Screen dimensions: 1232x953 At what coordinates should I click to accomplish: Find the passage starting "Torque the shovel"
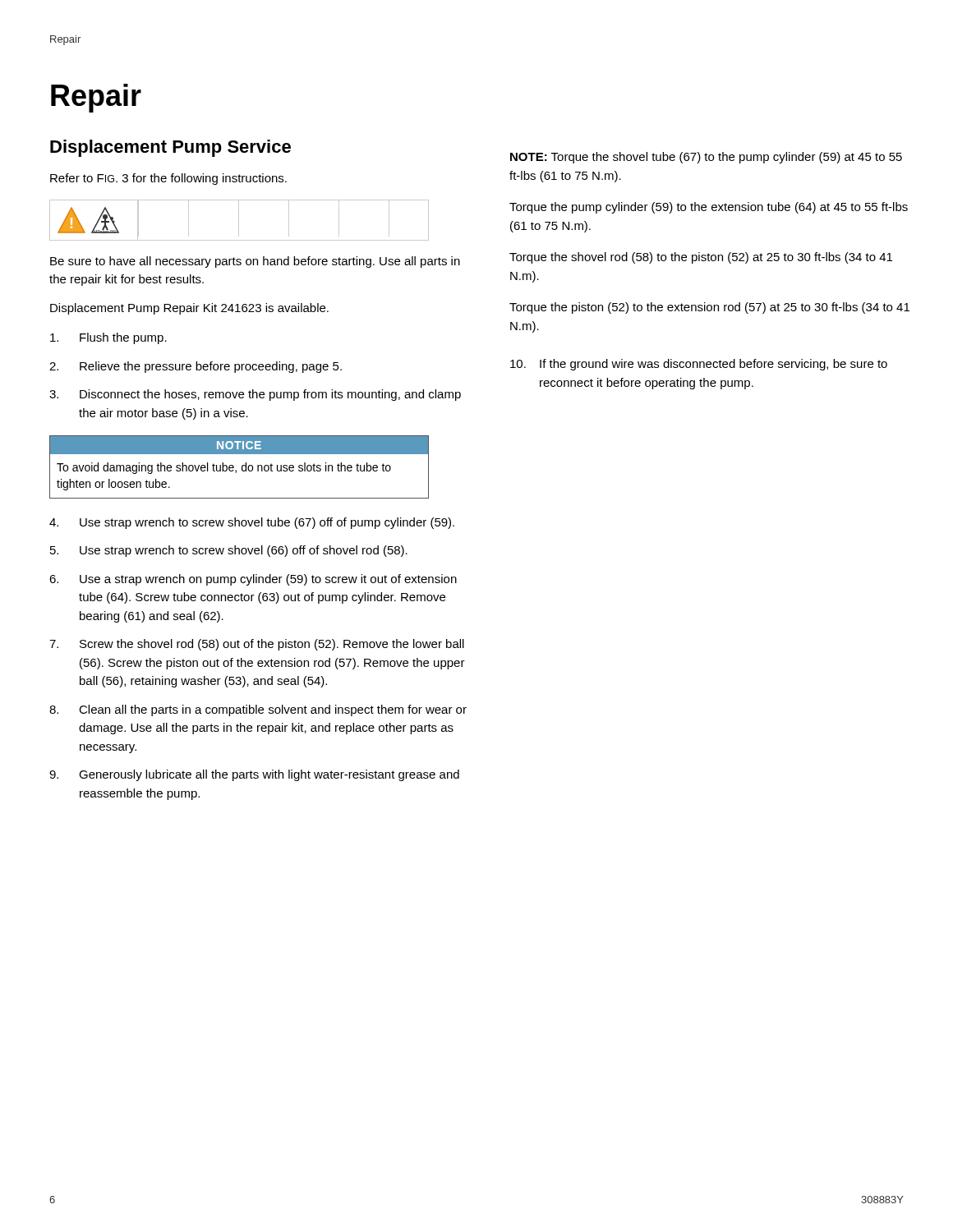click(701, 266)
